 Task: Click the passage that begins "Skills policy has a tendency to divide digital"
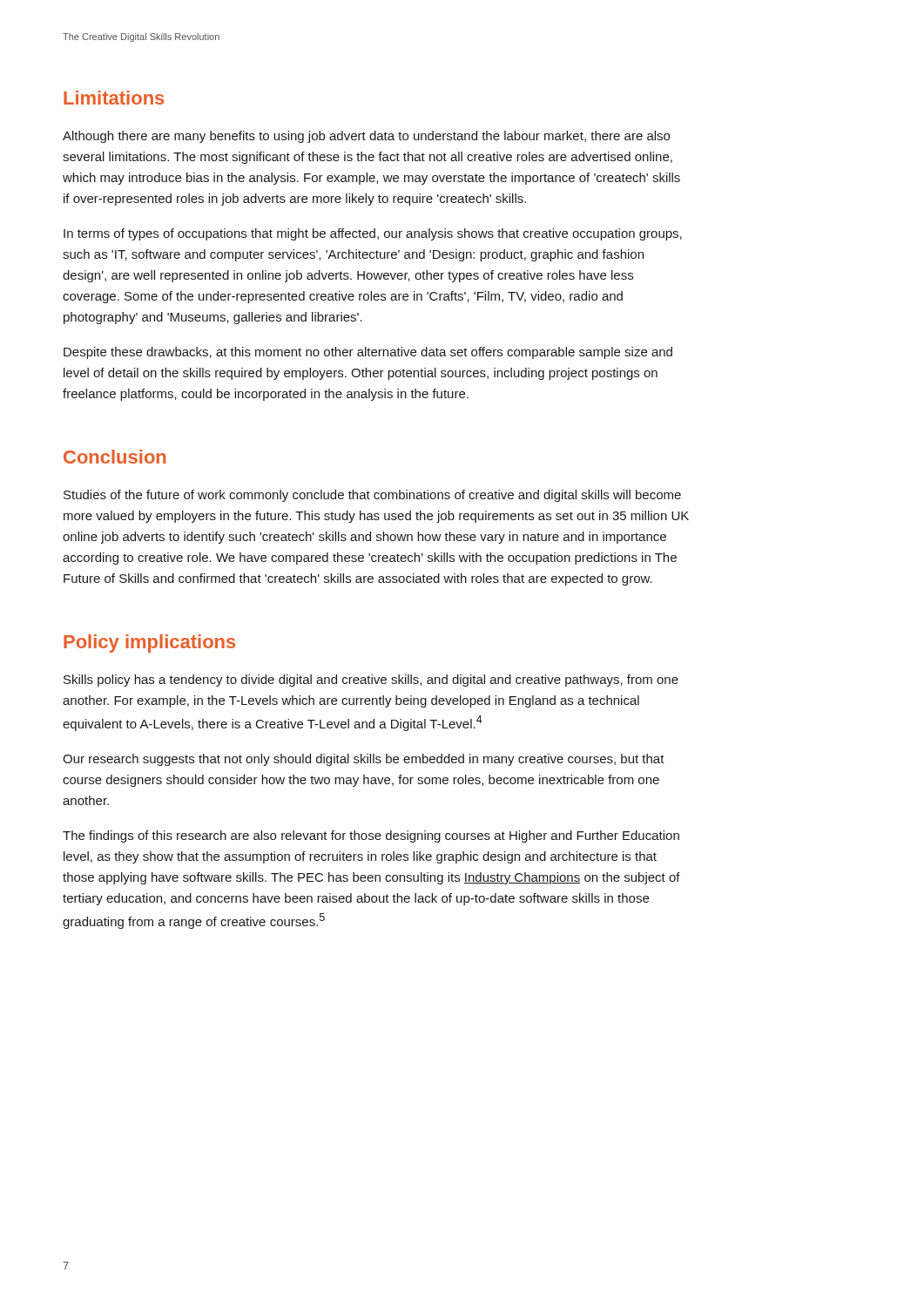376,702
